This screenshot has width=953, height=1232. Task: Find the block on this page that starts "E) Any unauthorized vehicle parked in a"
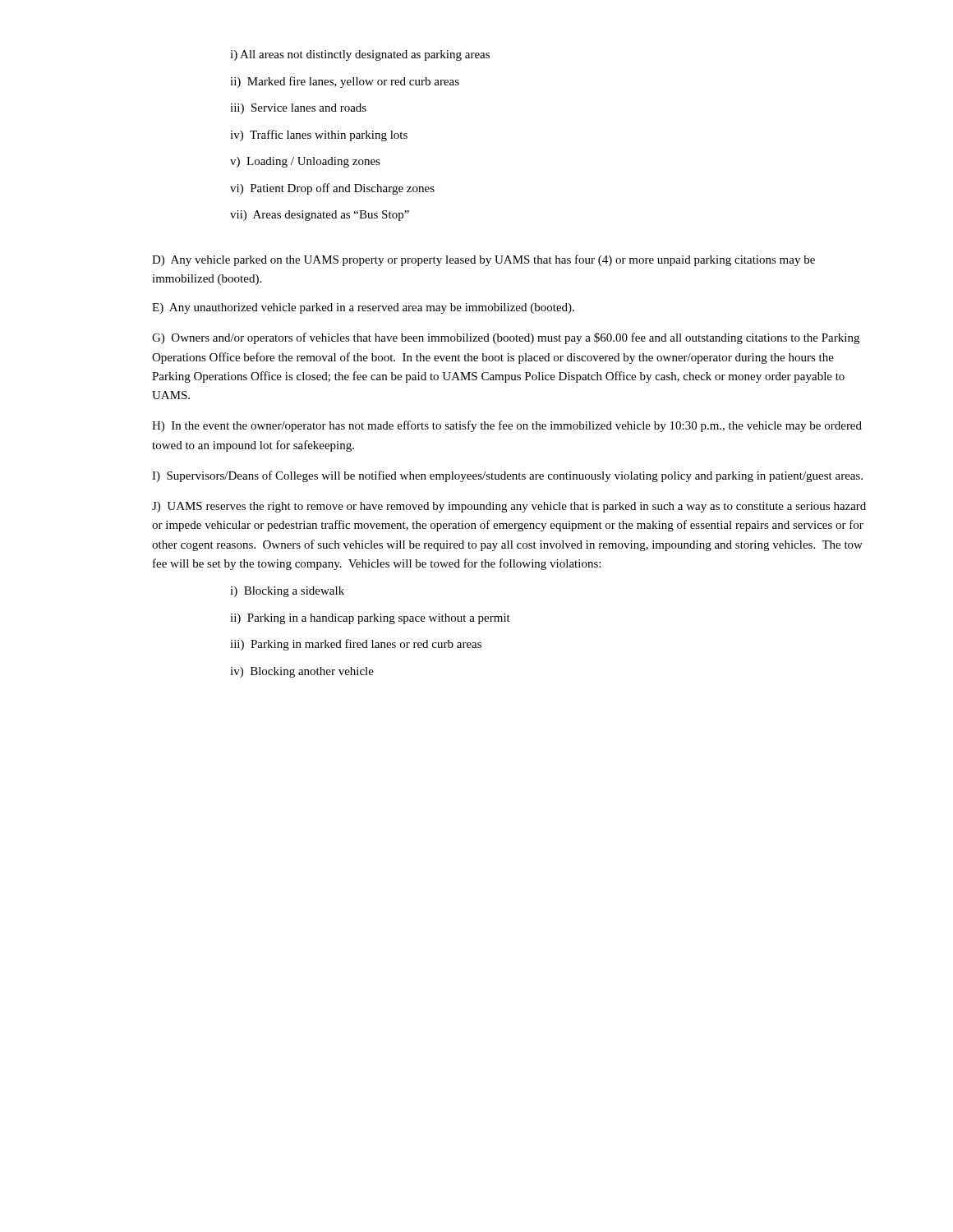coord(363,307)
